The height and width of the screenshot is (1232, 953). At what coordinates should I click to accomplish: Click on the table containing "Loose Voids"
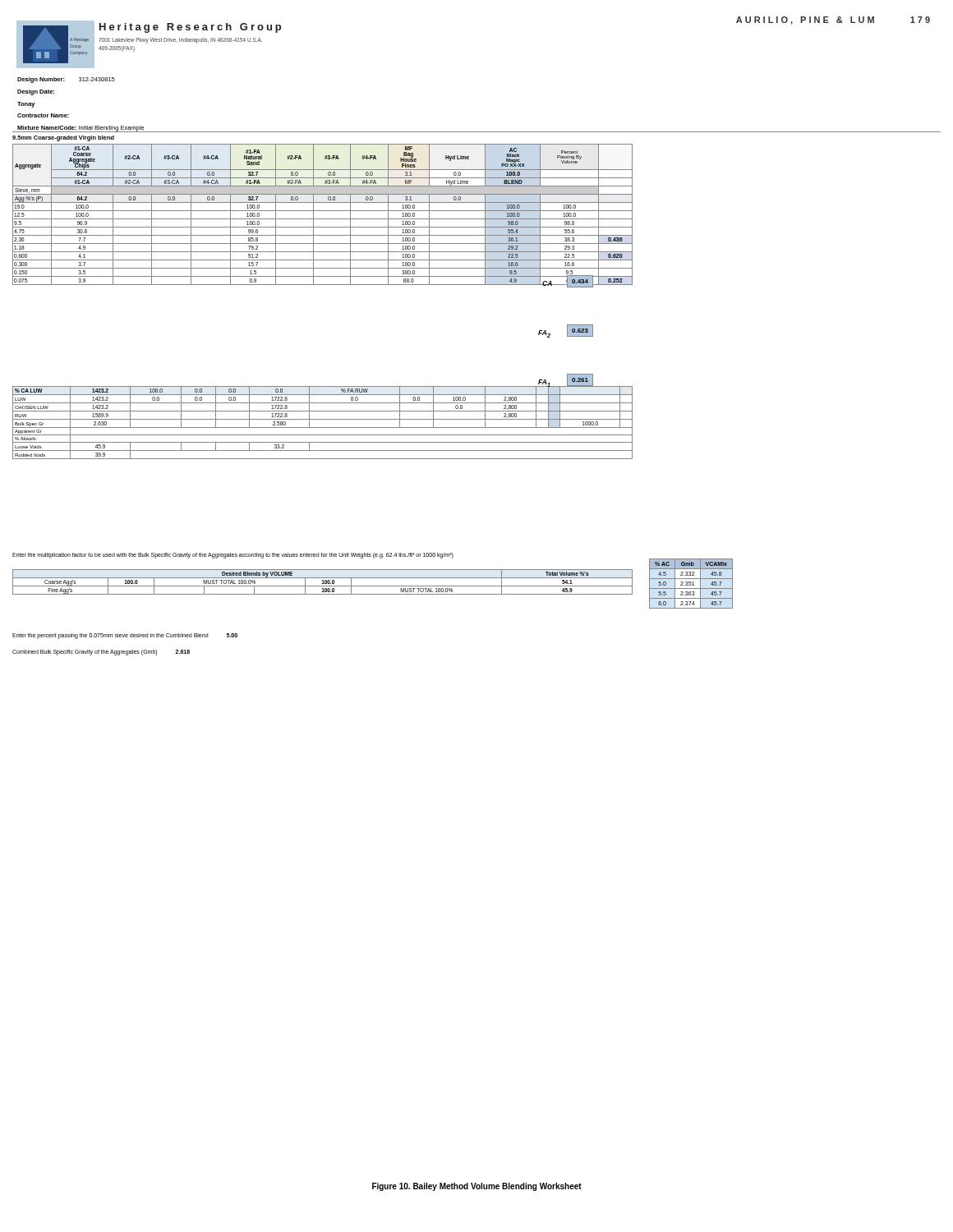(x=322, y=423)
